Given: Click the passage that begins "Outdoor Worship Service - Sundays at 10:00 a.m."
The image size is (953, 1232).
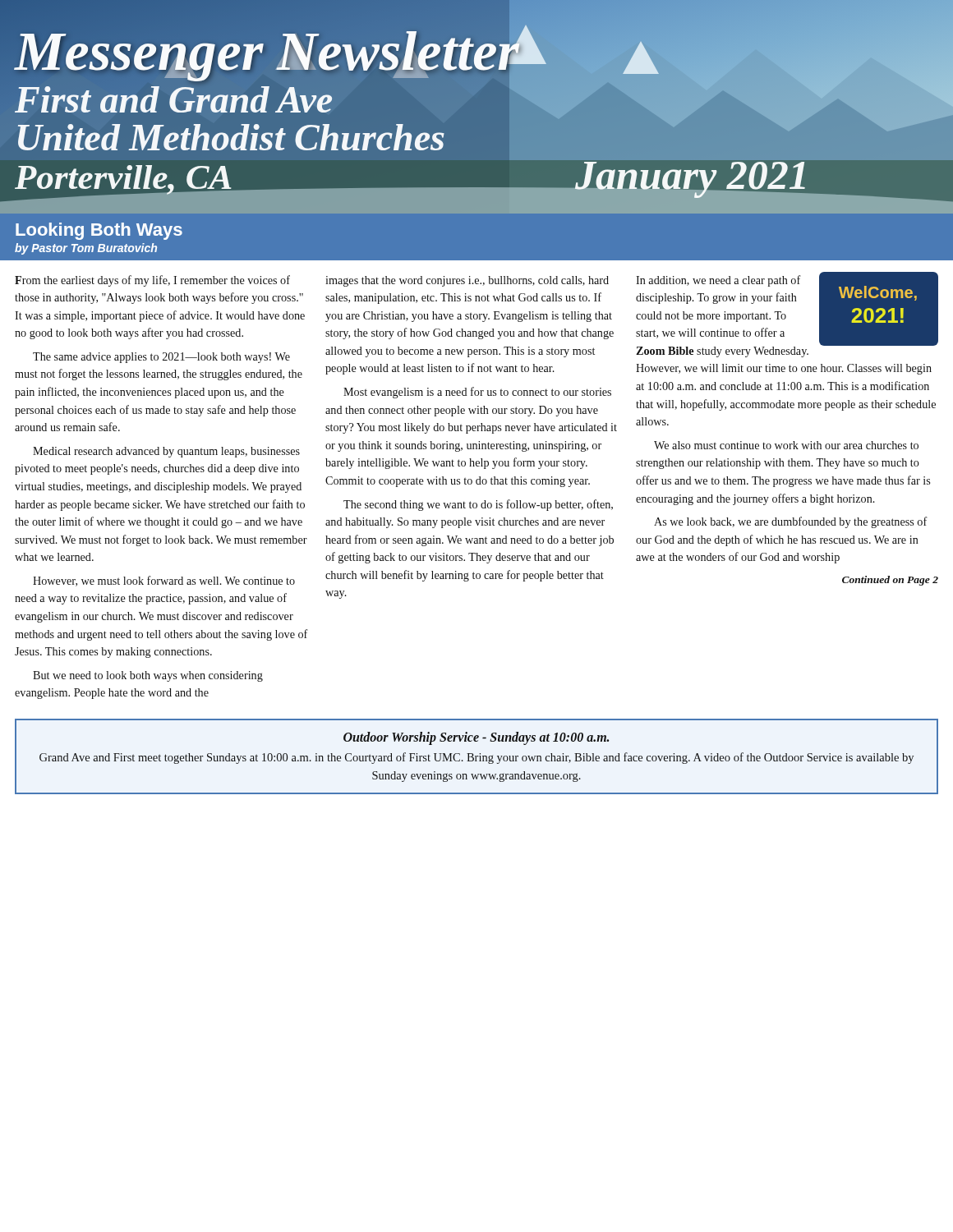Looking at the screenshot, I should 476,757.
